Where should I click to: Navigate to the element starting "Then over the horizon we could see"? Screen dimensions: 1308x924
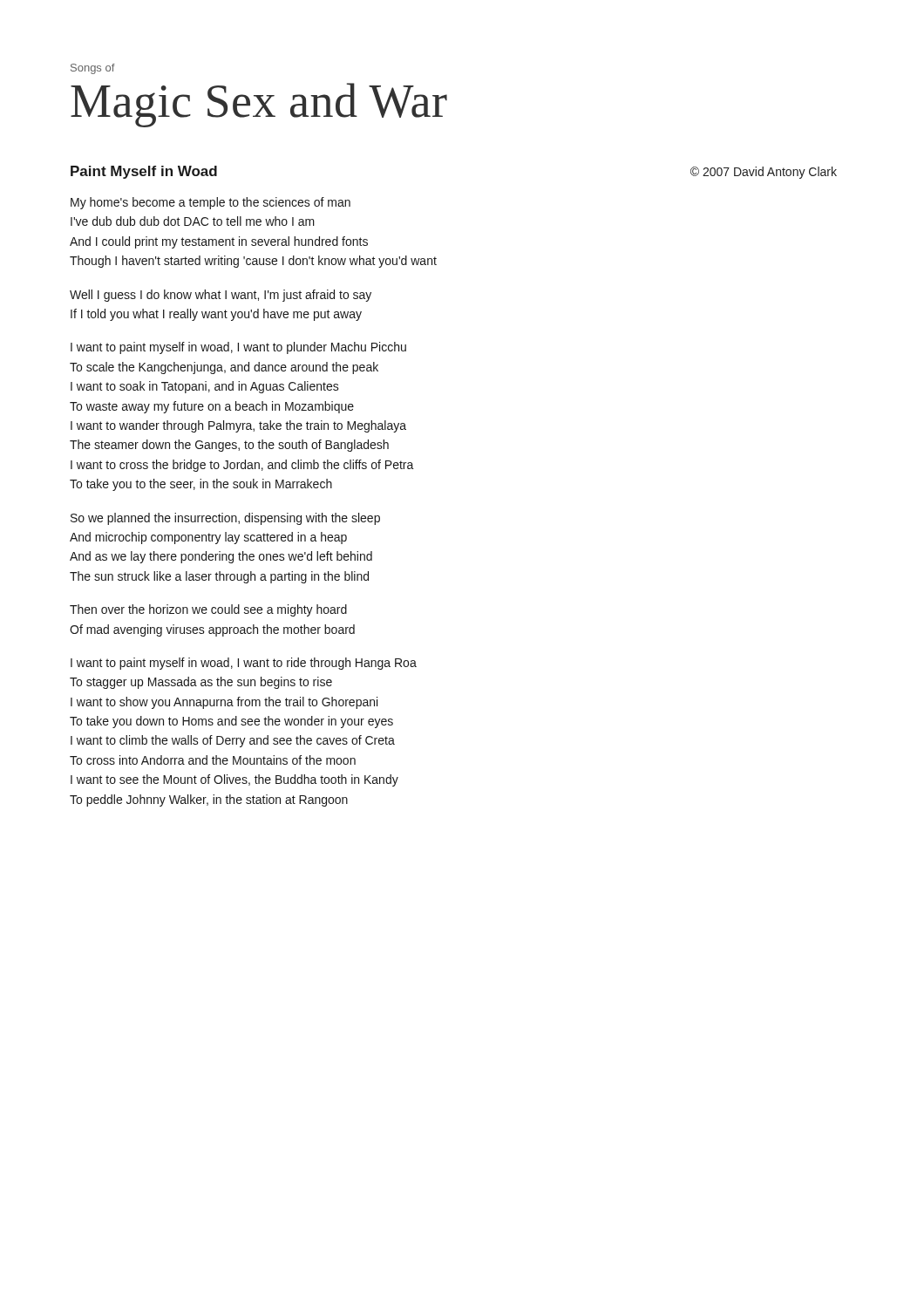point(208,610)
